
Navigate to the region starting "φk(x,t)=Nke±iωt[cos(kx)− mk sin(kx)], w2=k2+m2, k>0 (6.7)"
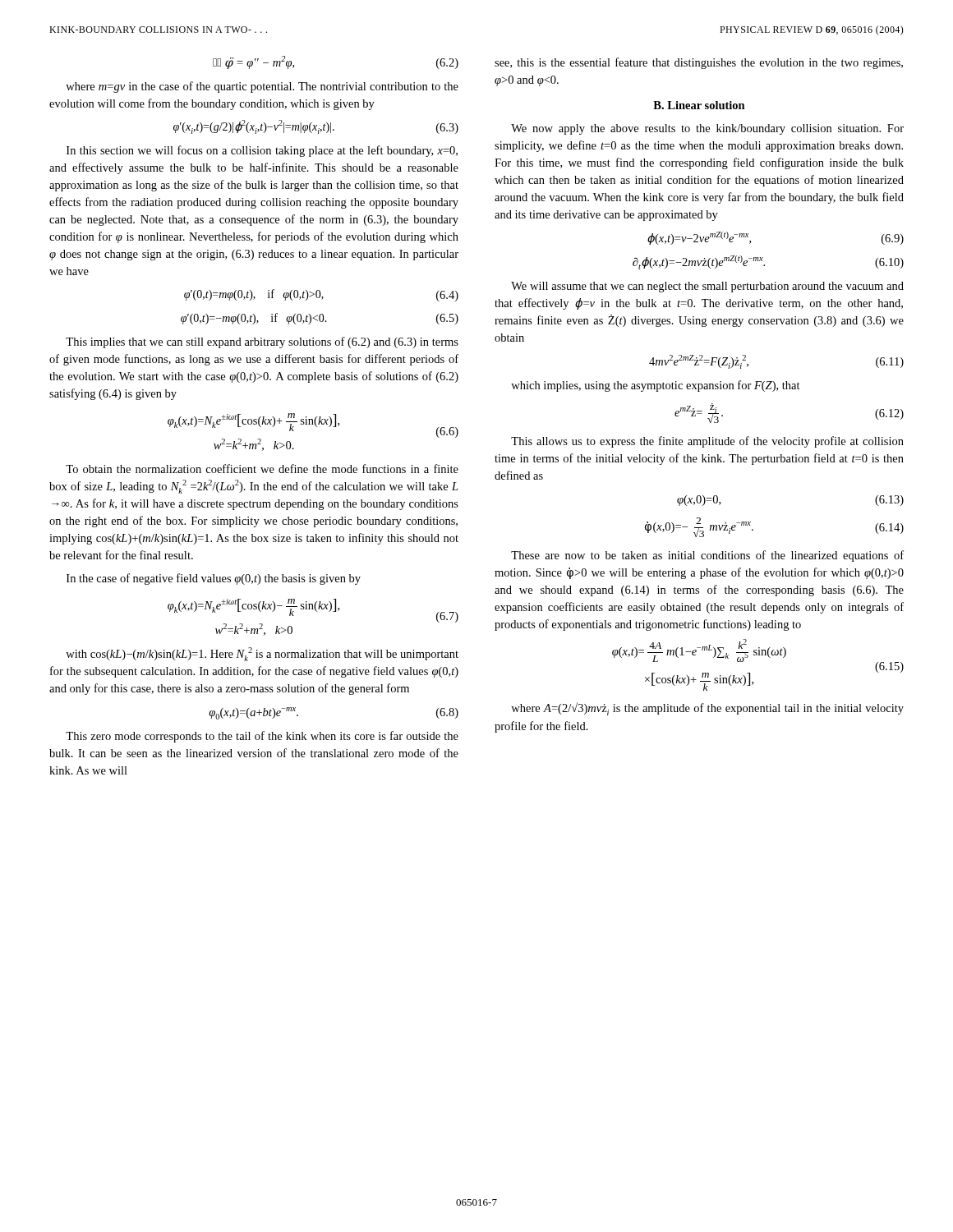[x=254, y=617]
